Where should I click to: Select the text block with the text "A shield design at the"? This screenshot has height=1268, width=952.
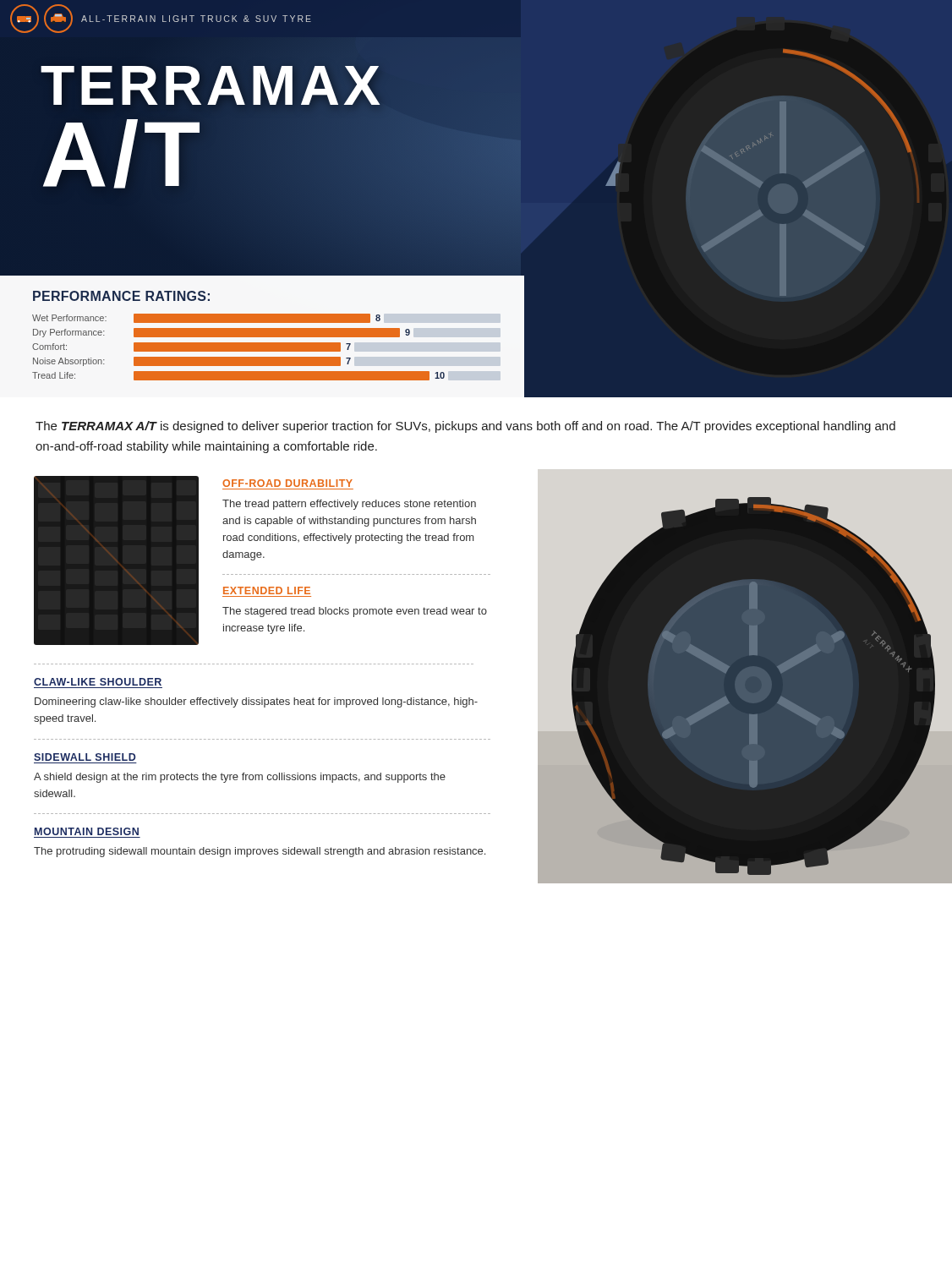click(x=240, y=785)
